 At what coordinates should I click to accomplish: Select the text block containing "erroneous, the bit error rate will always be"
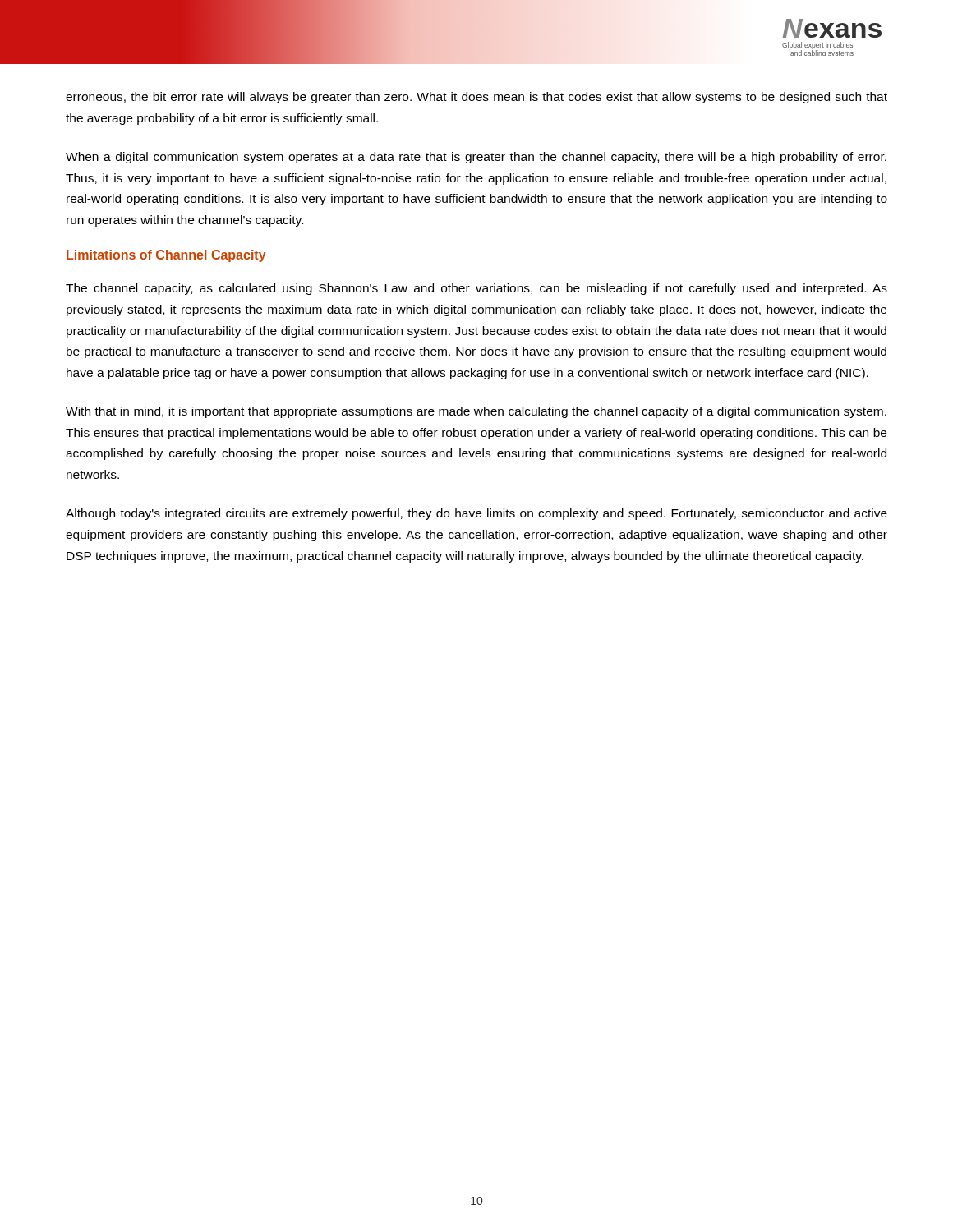point(476,107)
